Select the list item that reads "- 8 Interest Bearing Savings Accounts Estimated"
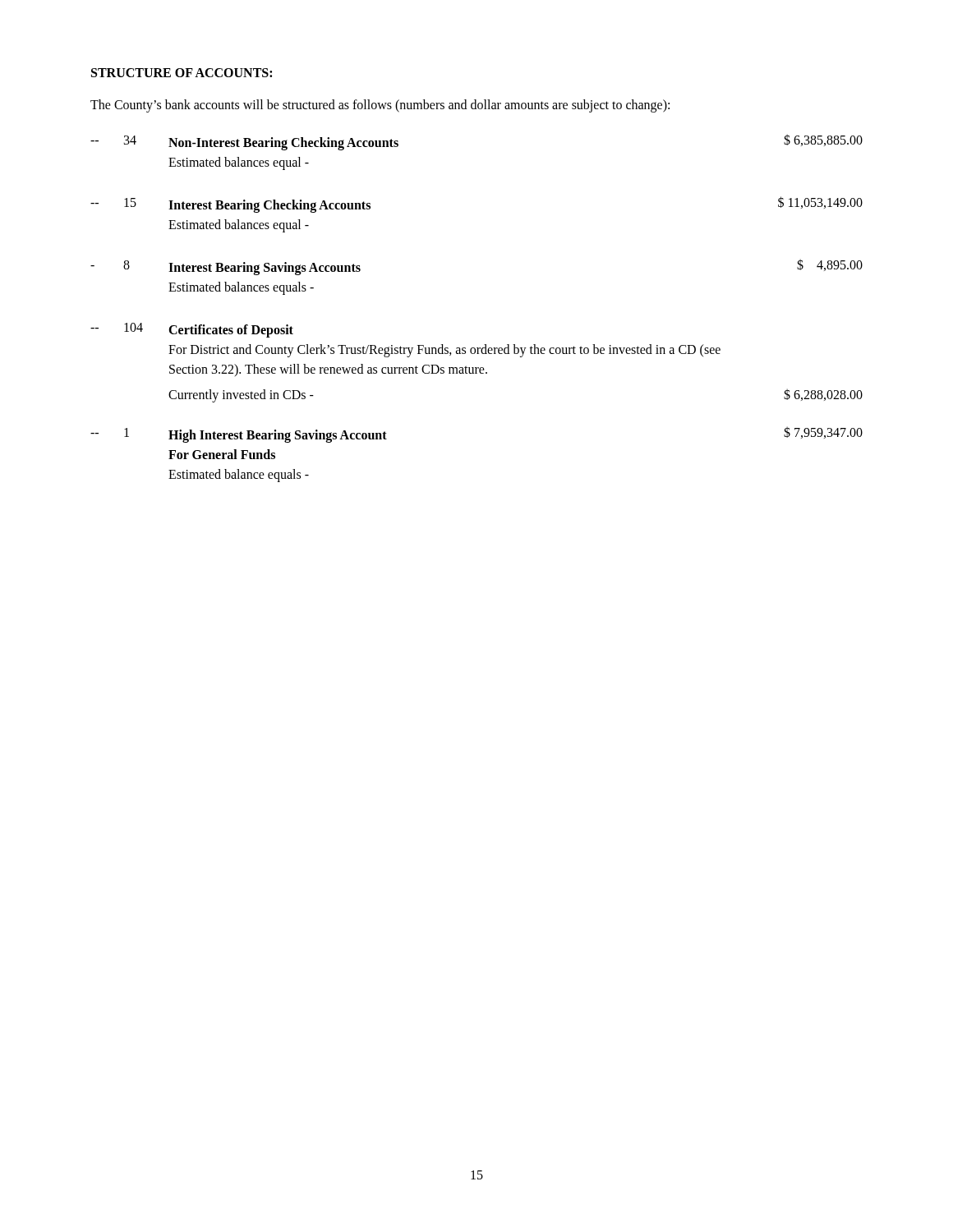This screenshot has height=1232, width=953. pyautogui.click(x=279, y=267)
